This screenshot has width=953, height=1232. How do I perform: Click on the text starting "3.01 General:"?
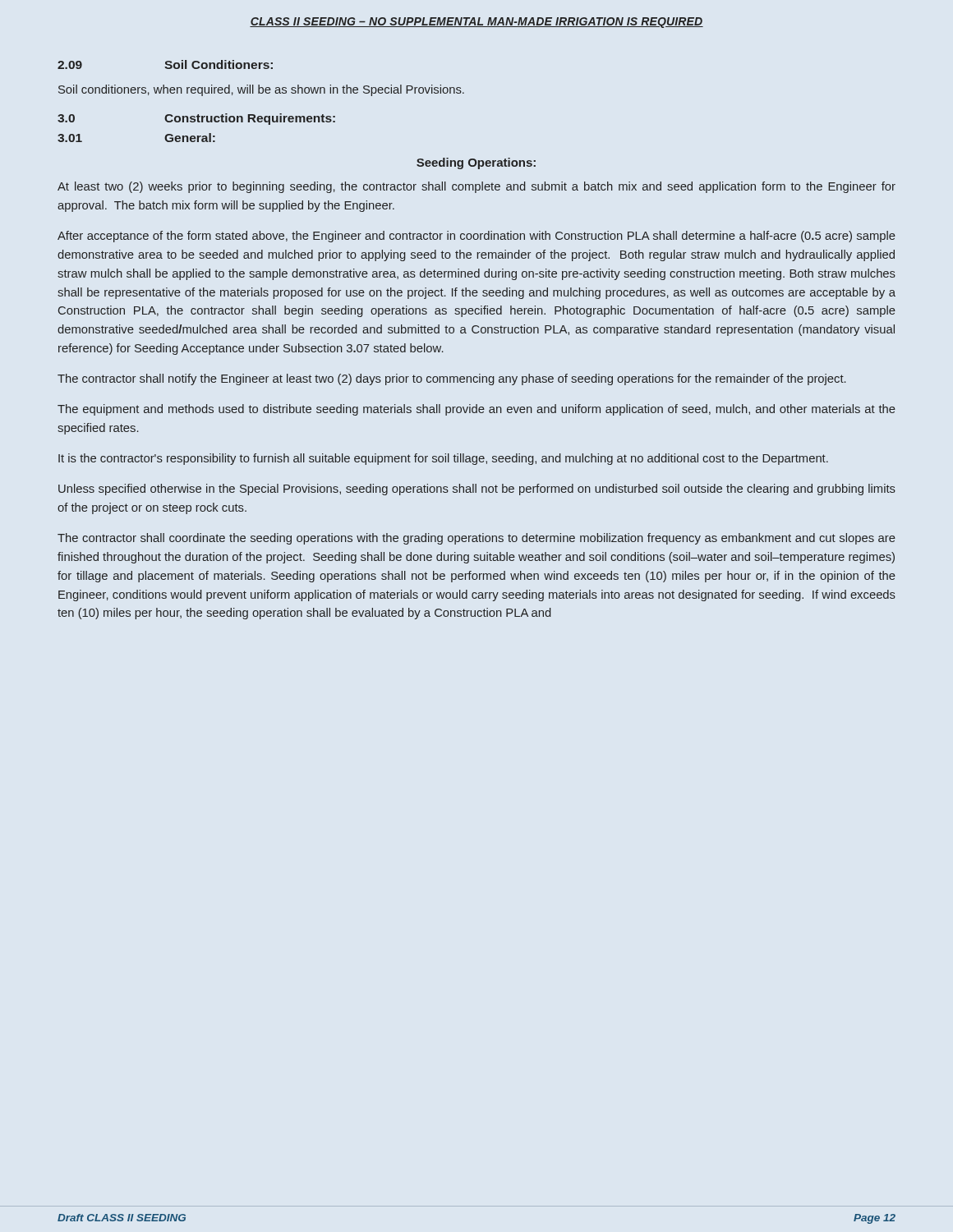click(x=70, y=138)
